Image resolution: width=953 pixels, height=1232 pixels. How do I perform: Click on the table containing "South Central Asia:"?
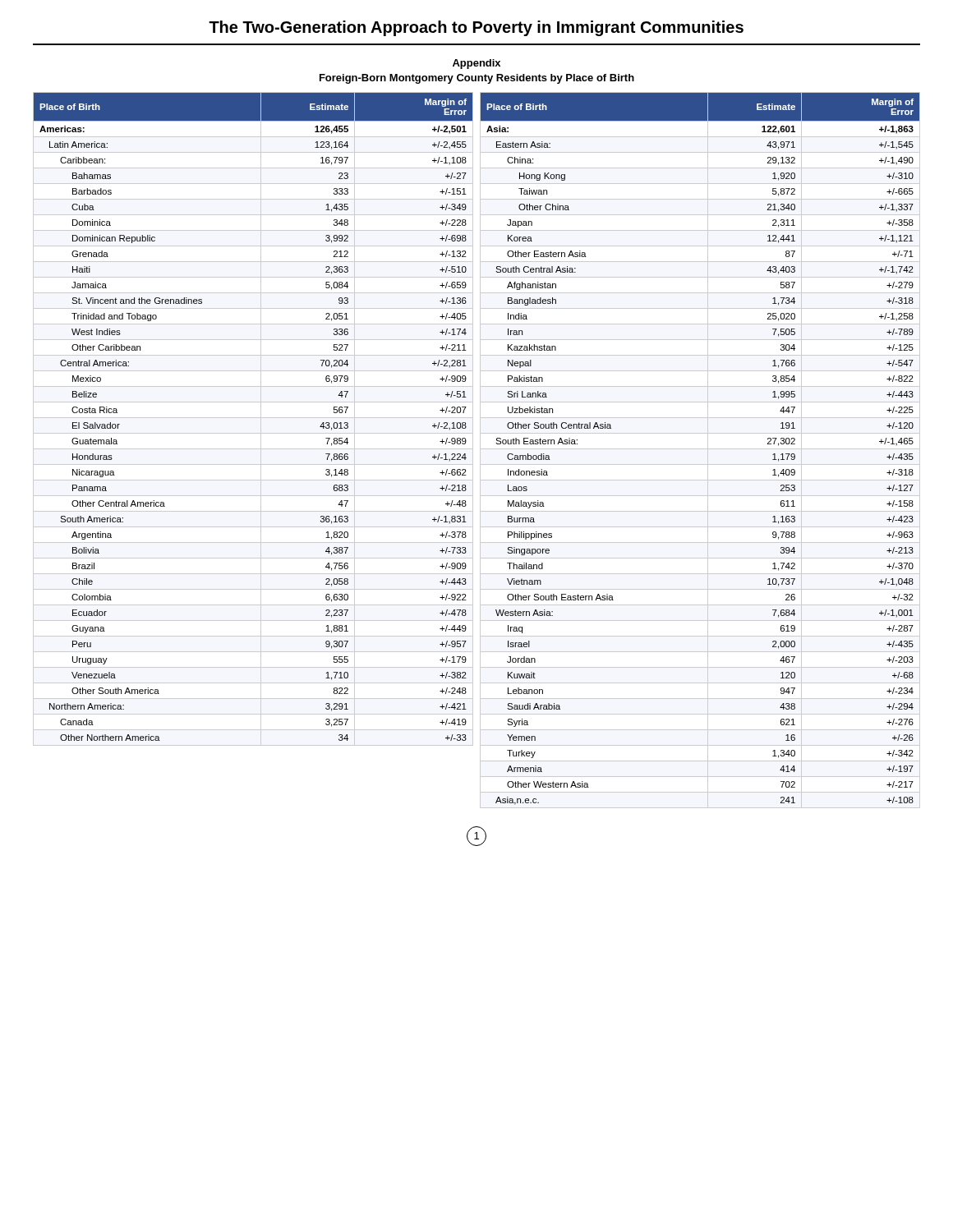pos(700,450)
